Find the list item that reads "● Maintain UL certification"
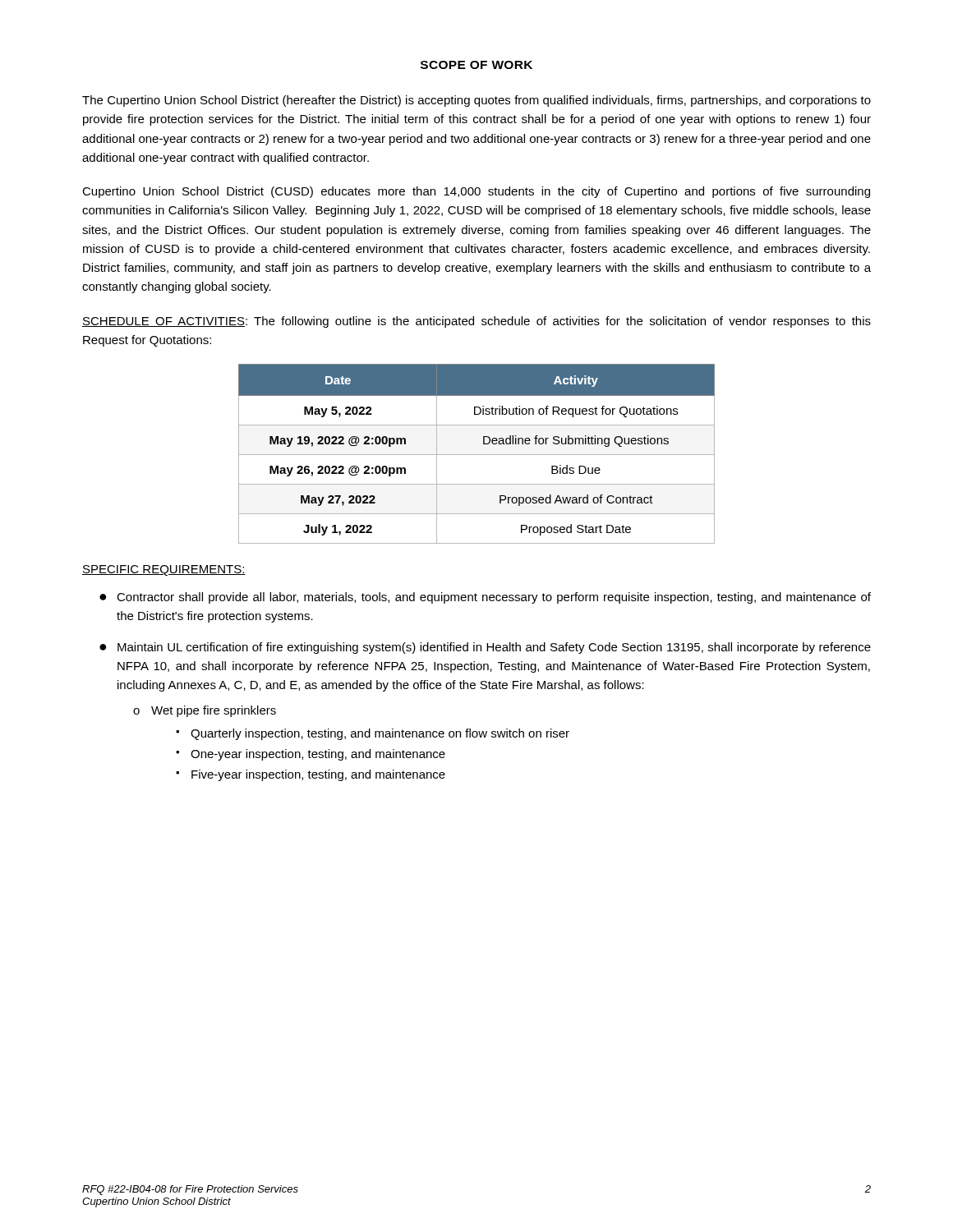The image size is (953, 1232). (x=485, y=648)
